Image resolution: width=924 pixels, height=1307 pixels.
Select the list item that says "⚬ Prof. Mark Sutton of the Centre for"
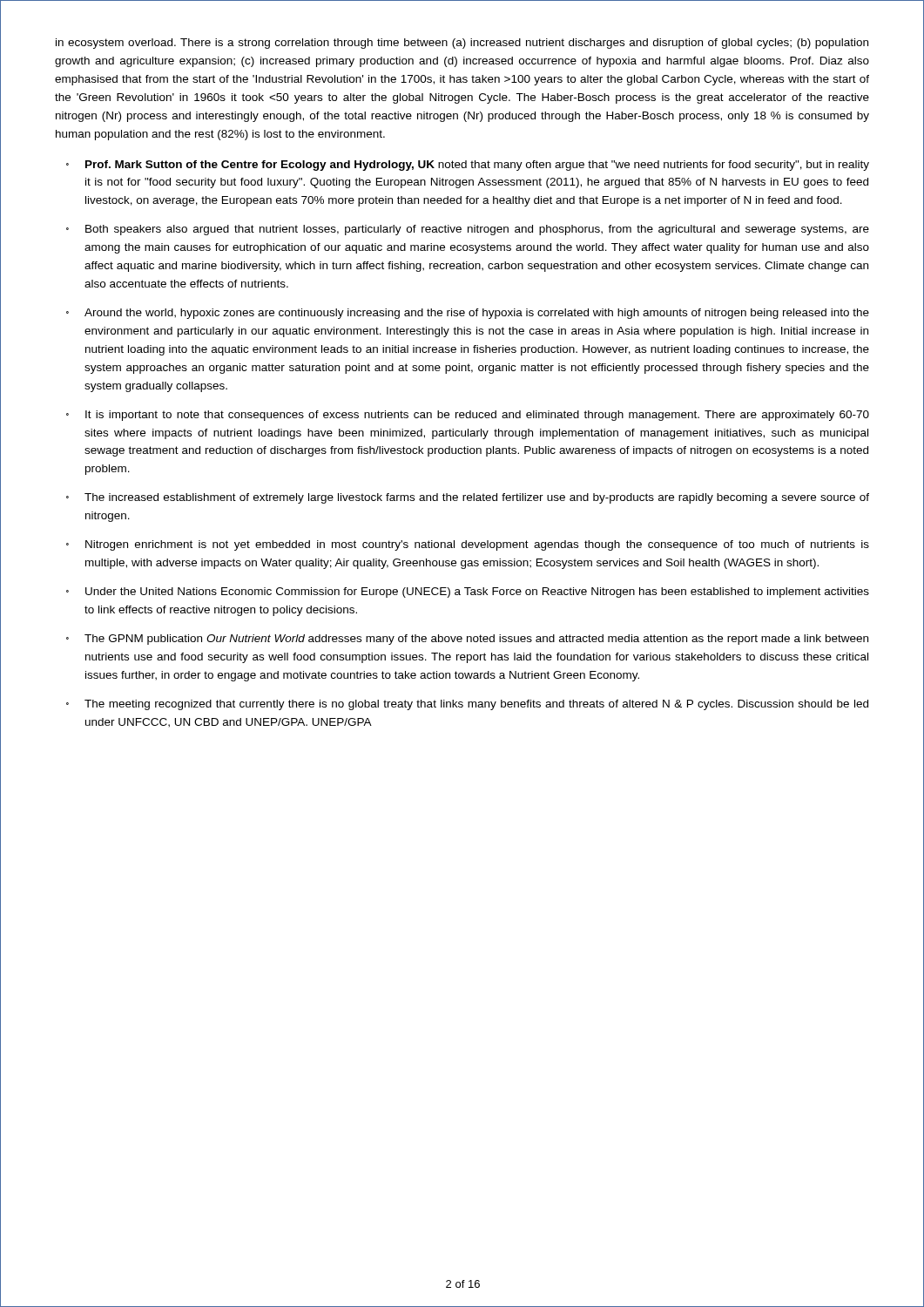pos(462,183)
